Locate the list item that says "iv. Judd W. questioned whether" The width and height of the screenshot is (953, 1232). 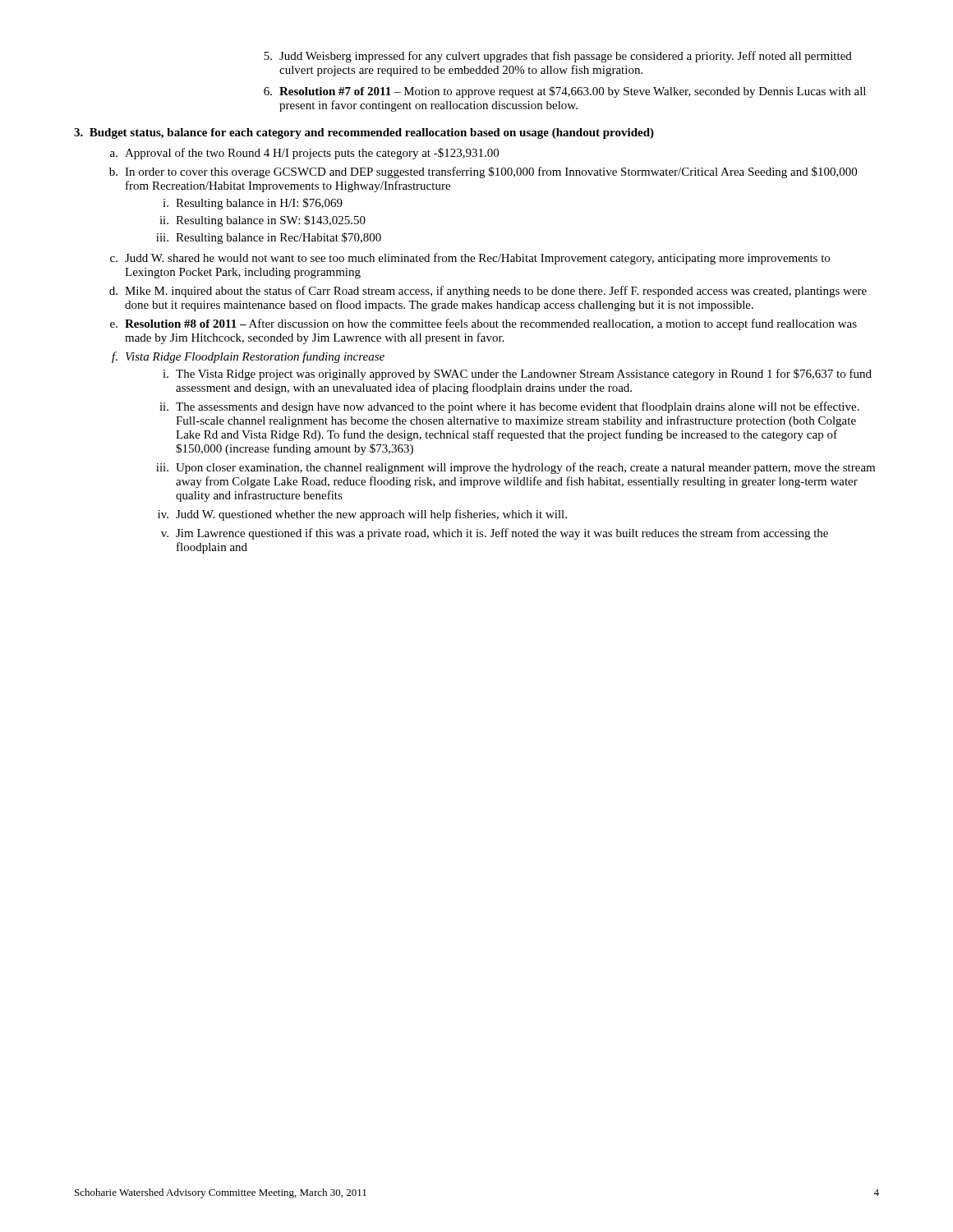358,515
